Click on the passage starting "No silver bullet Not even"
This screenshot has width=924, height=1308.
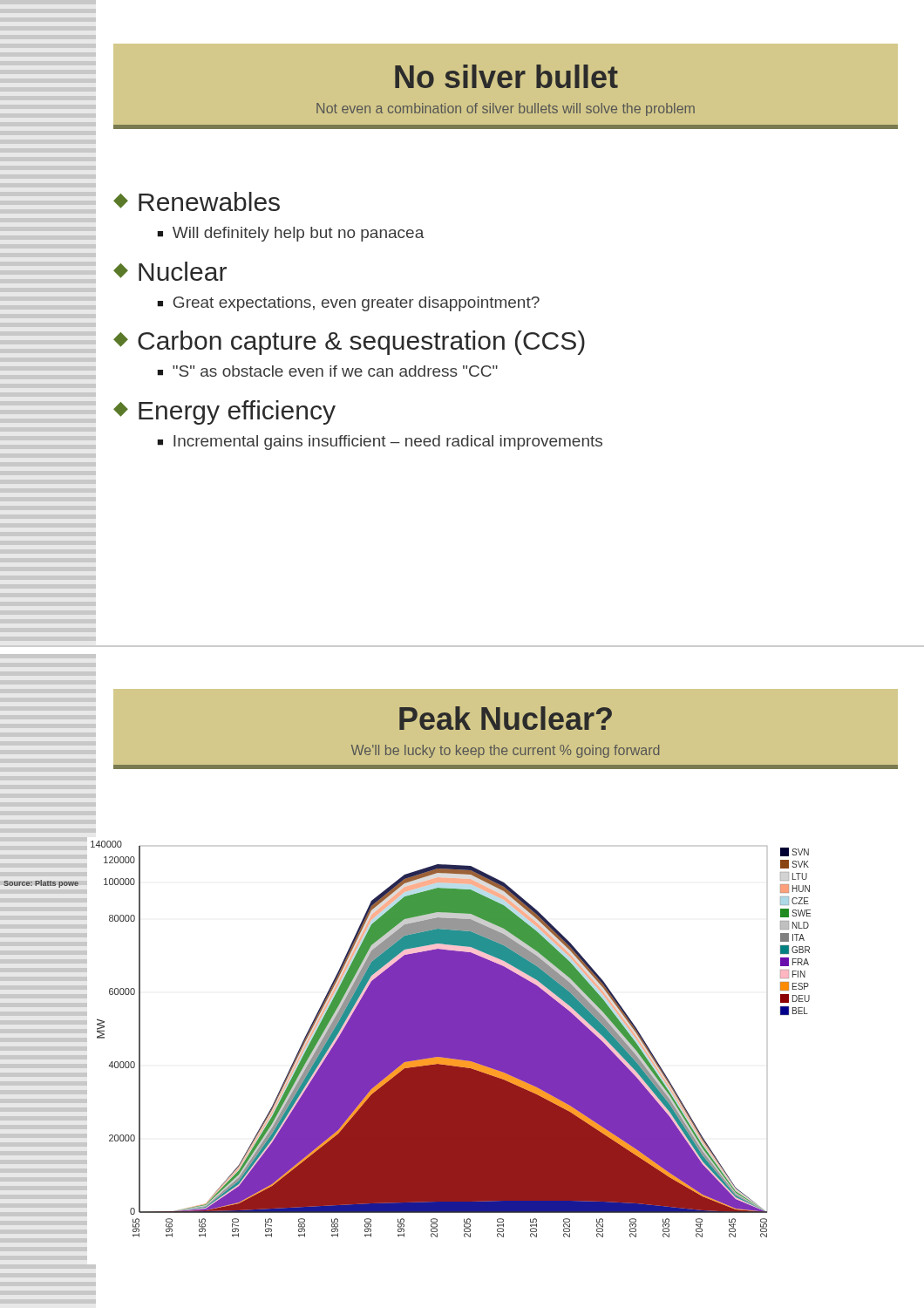pyautogui.click(x=506, y=94)
